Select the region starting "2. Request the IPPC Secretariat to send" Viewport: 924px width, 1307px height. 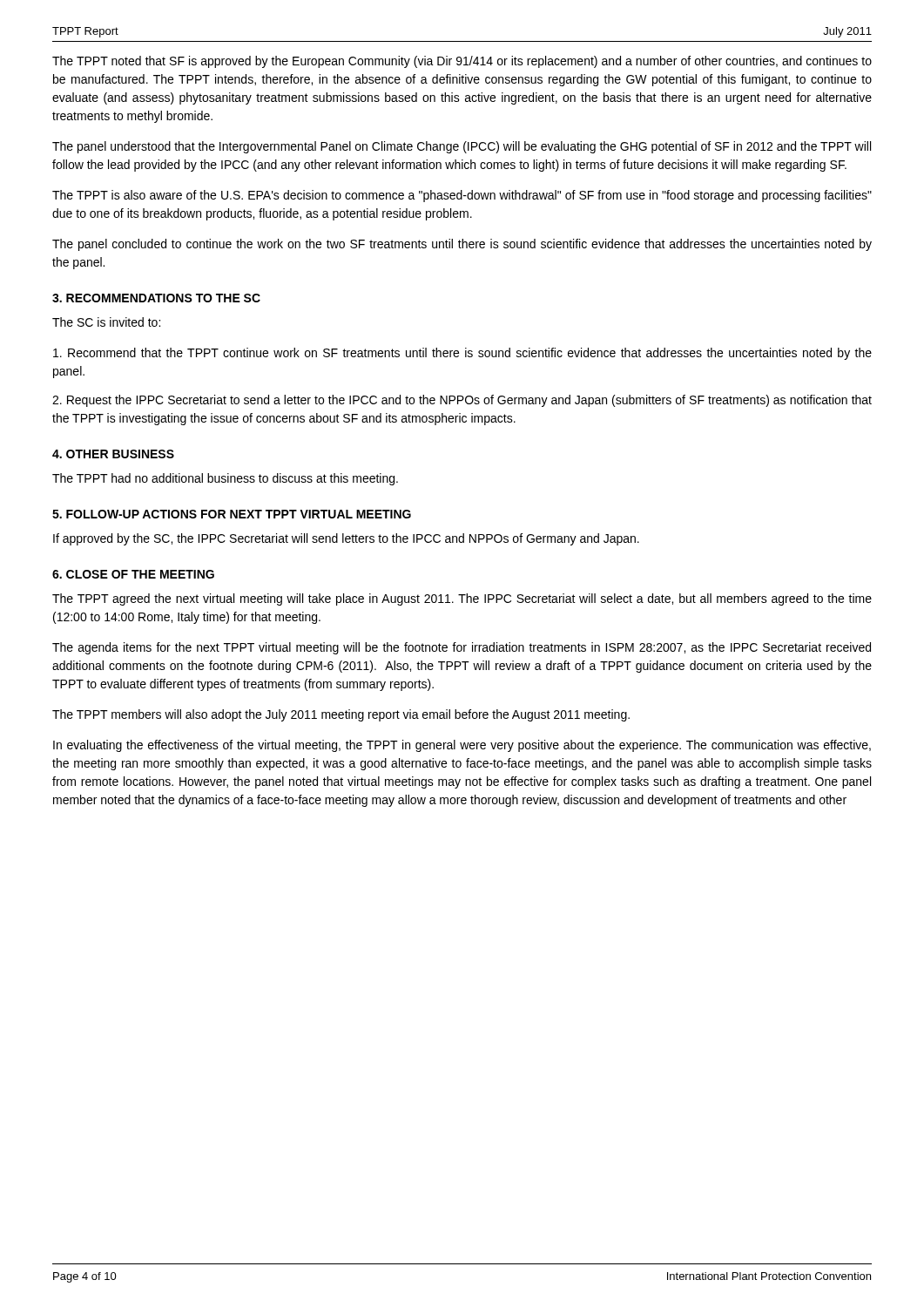point(462,409)
